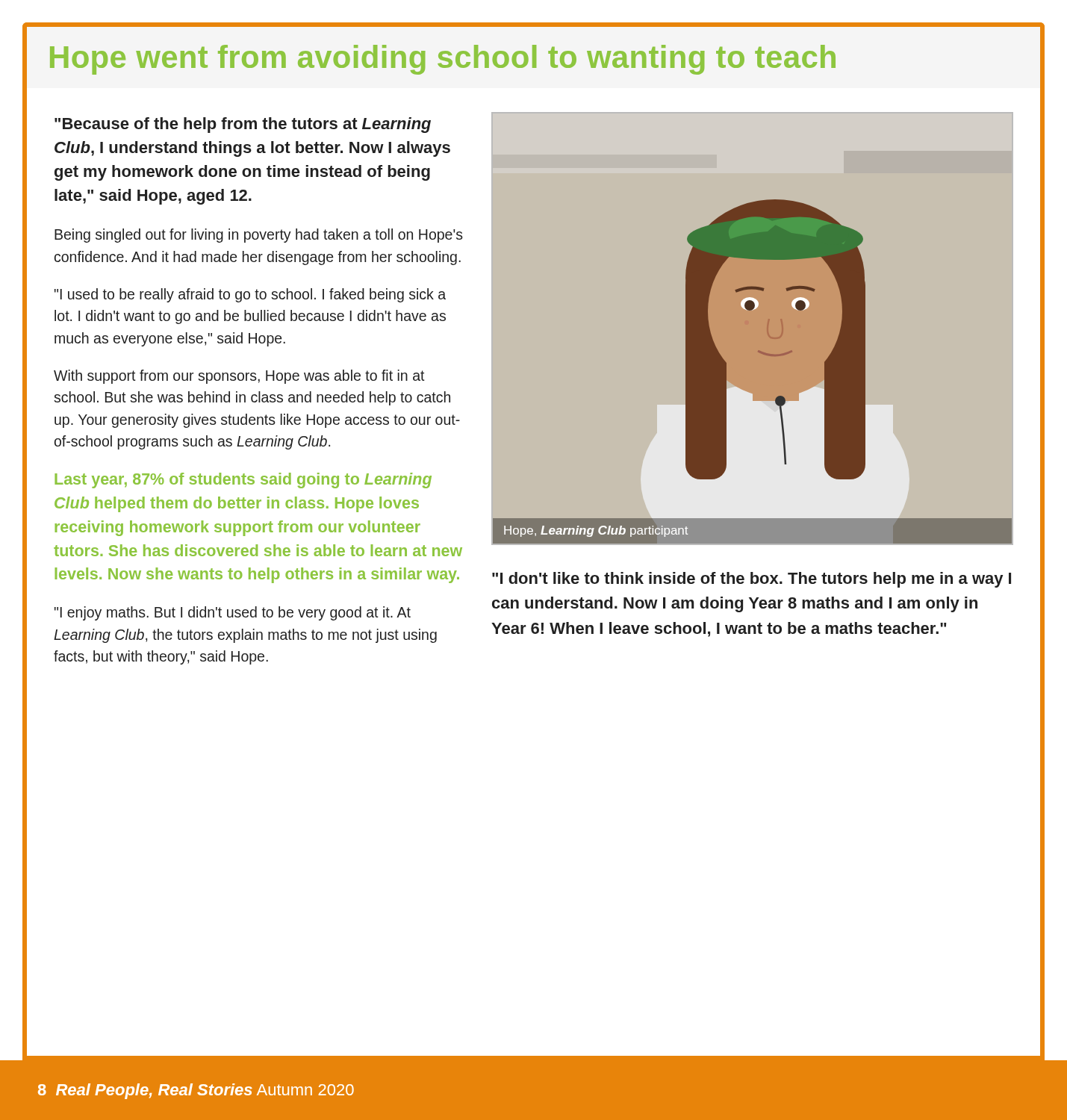
Task: Locate the text starting "Hope, Learning Club participant"
Action: click(596, 530)
